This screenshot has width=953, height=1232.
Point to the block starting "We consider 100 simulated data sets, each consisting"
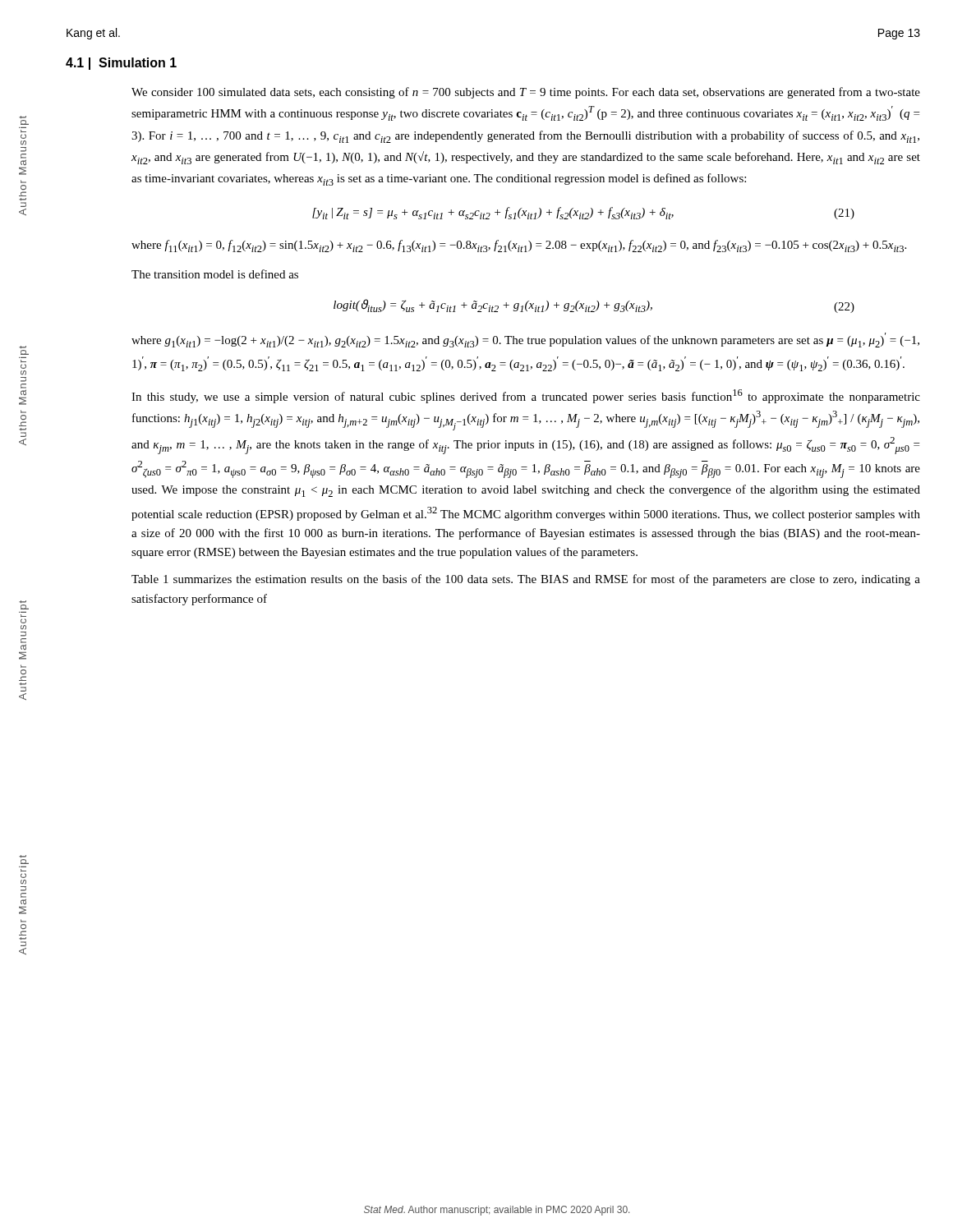(x=526, y=137)
